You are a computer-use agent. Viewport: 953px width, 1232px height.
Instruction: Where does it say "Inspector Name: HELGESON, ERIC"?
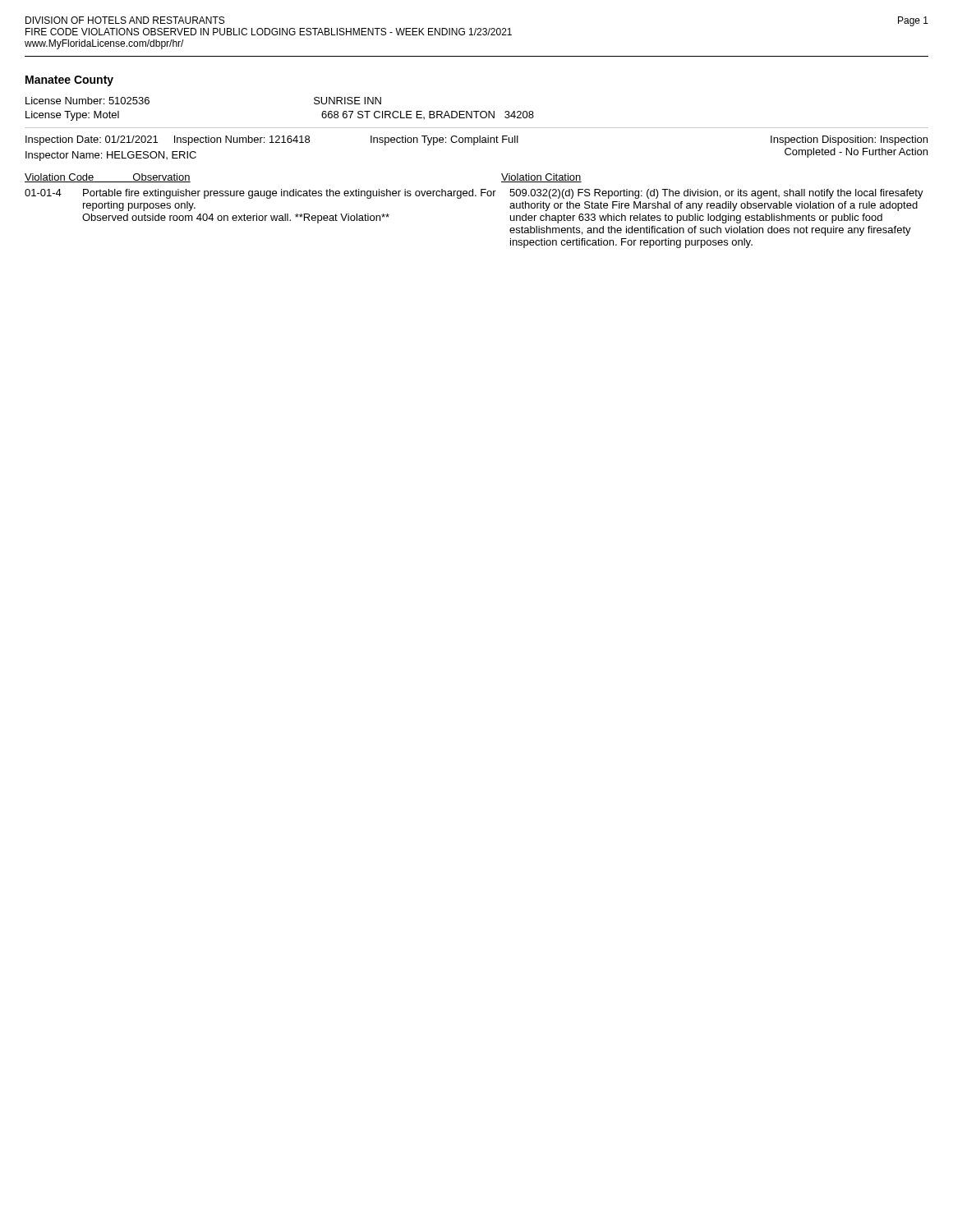111,155
